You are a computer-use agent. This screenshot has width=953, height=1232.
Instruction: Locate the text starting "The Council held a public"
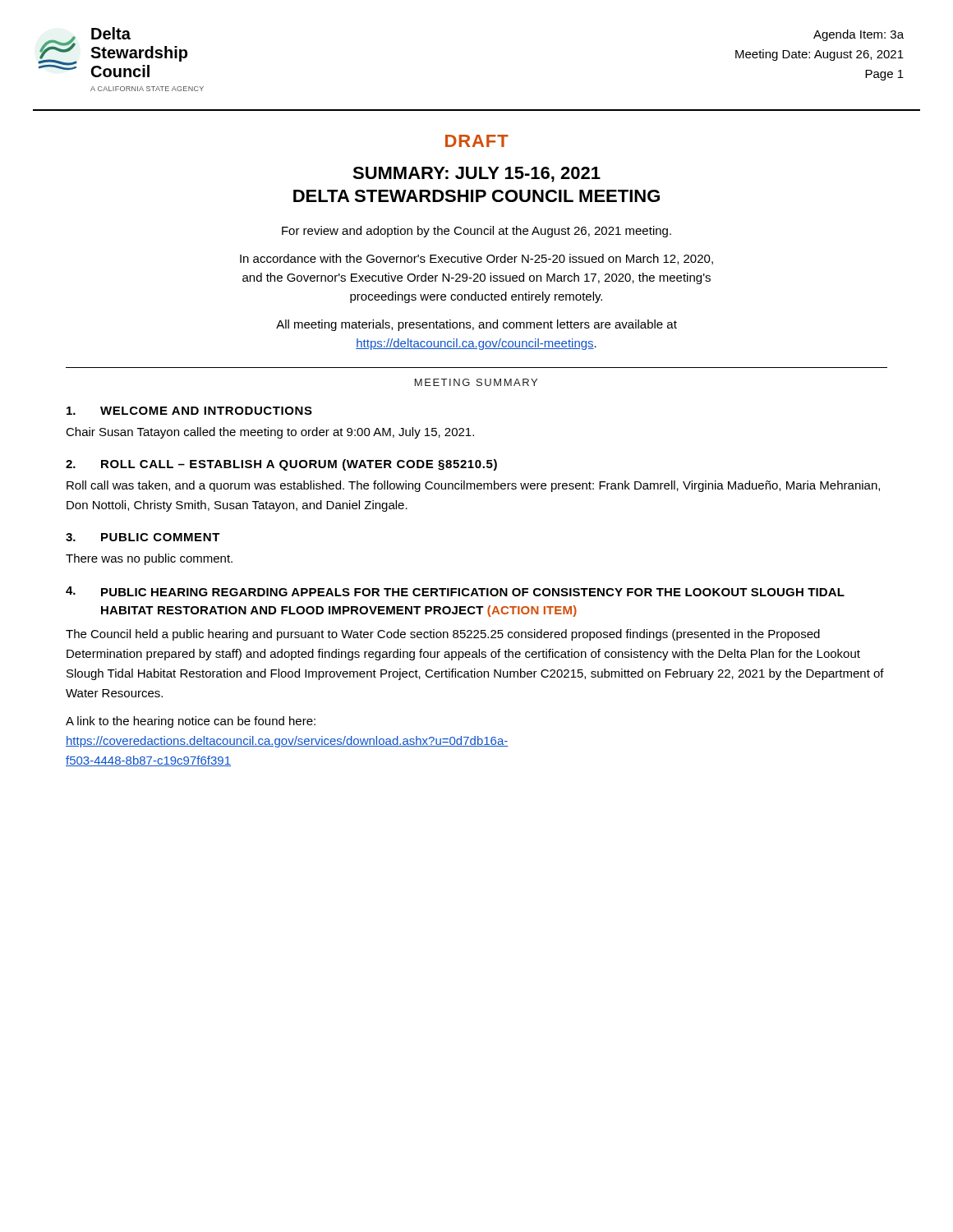(x=475, y=663)
